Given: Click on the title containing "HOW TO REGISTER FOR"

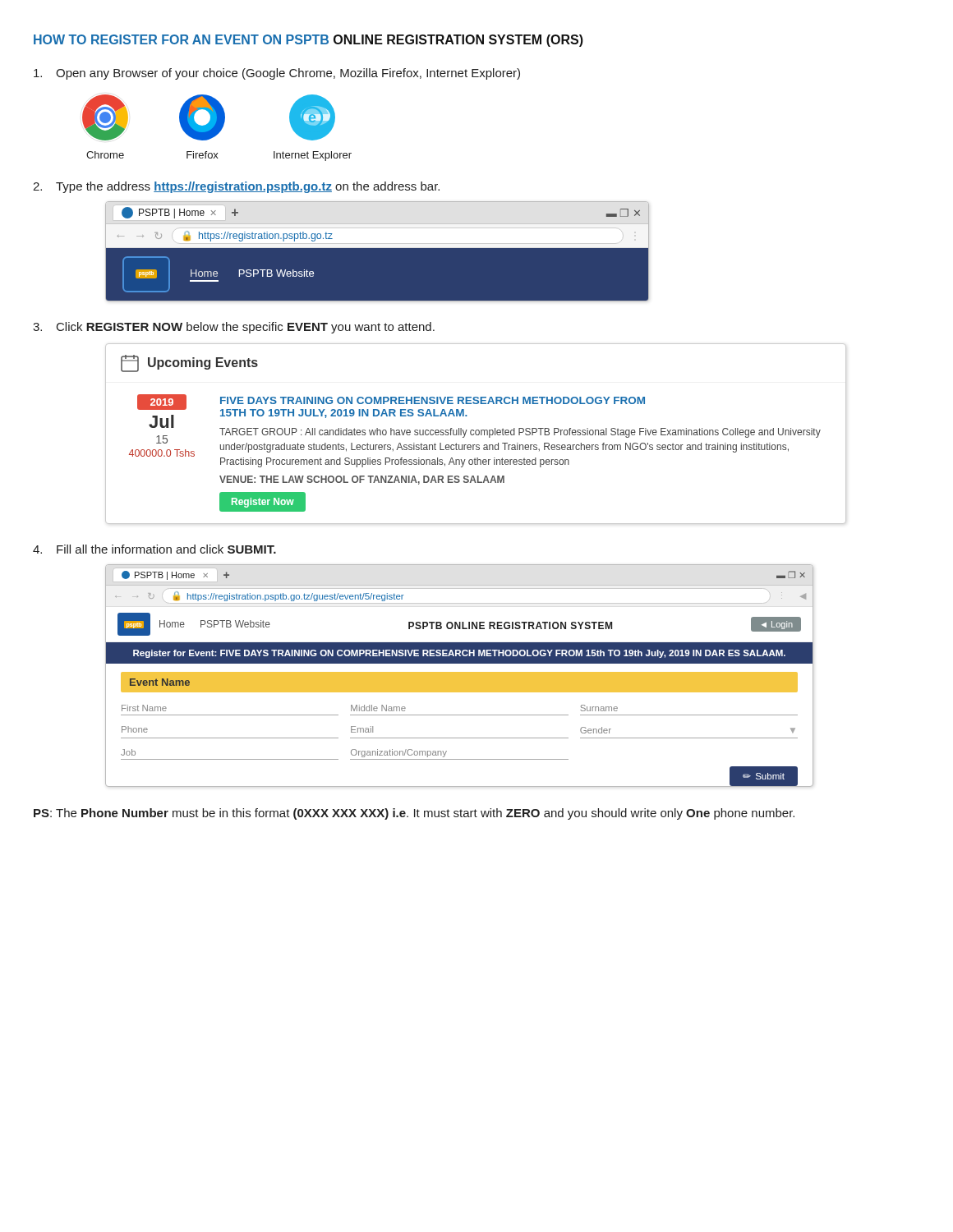Looking at the screenshot, I should point(308,40).
